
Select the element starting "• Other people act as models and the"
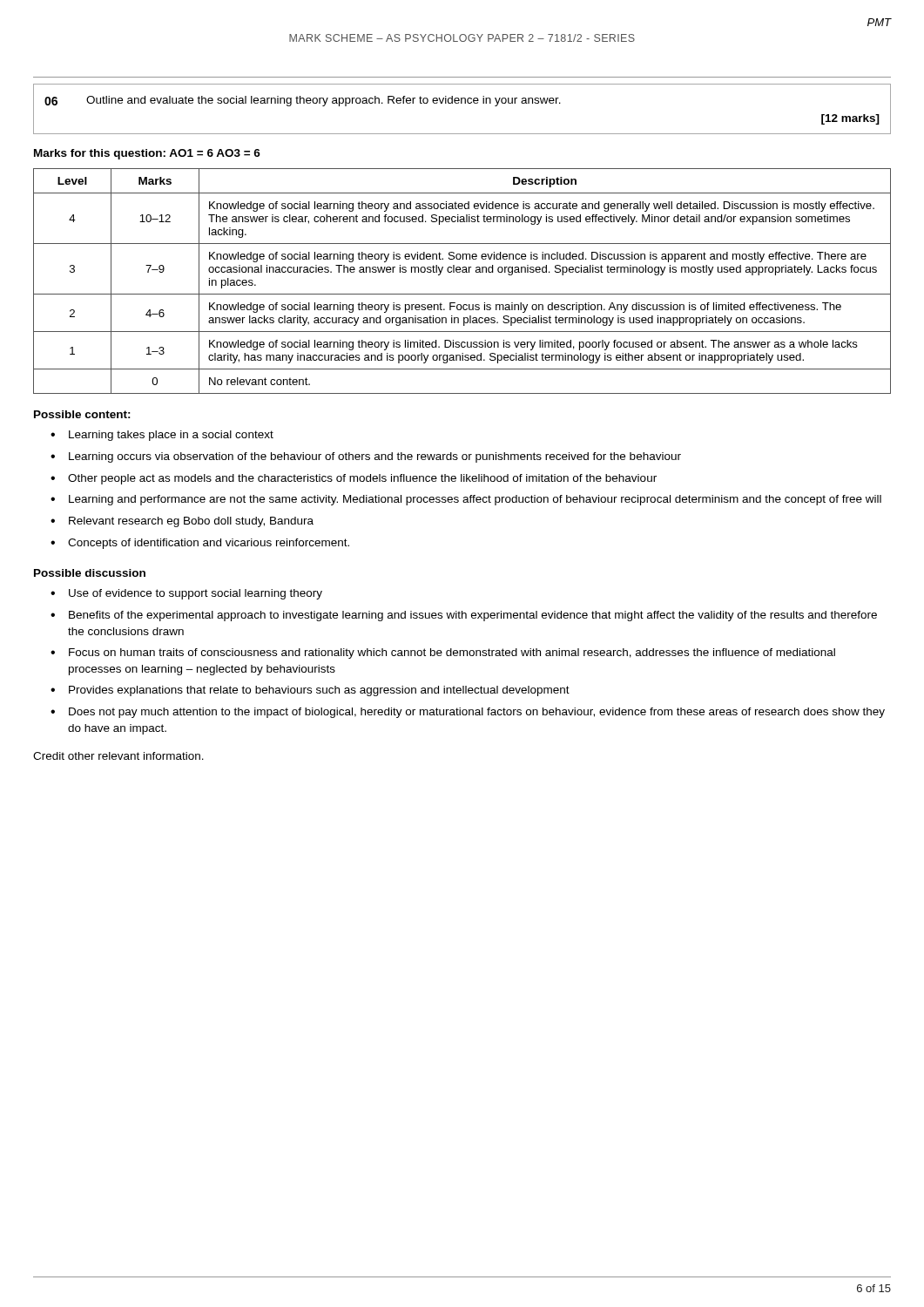click(x=471, y=478)
